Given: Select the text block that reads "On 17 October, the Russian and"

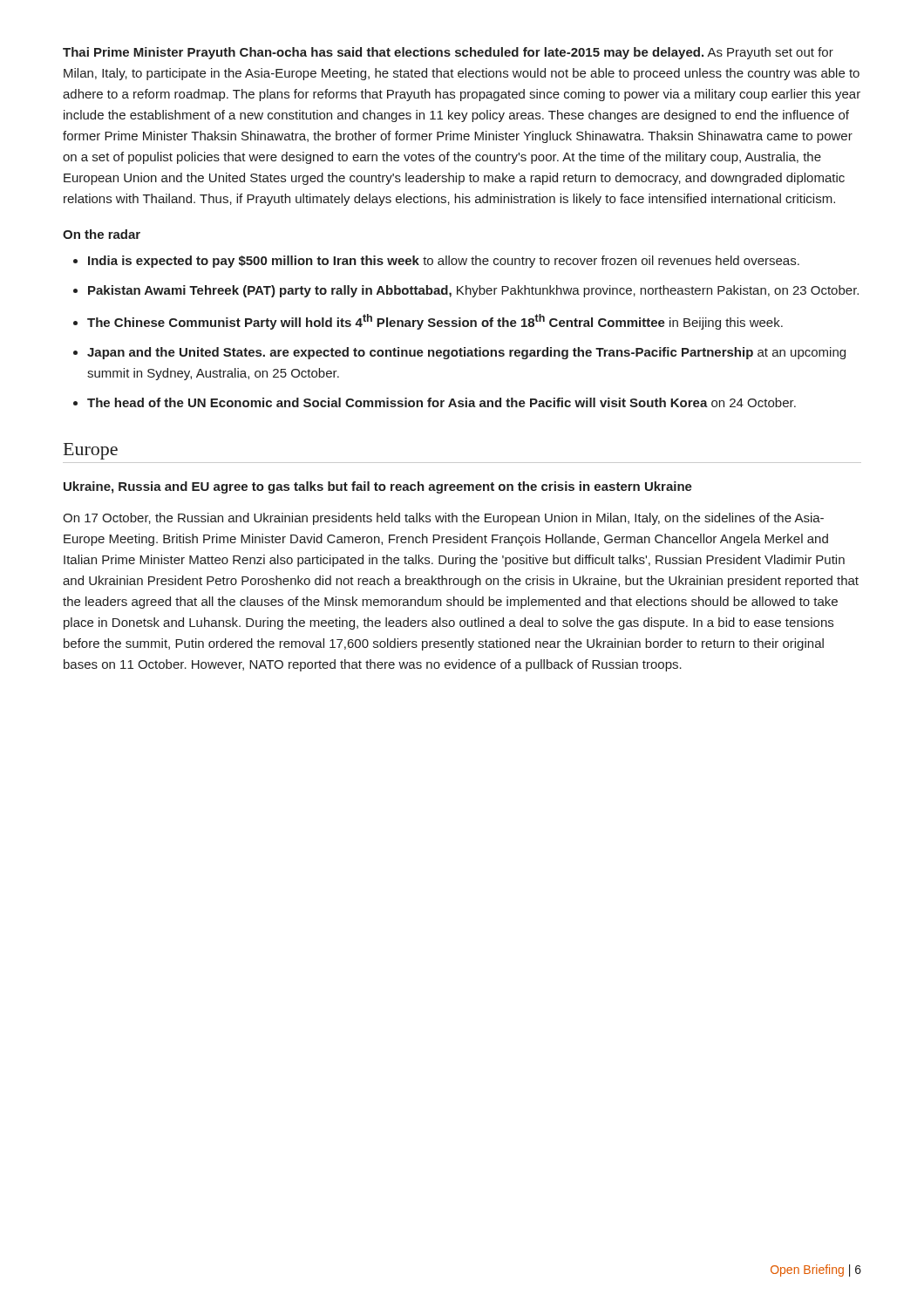Looking at the screenshot, I should click(x=461, y=590).
